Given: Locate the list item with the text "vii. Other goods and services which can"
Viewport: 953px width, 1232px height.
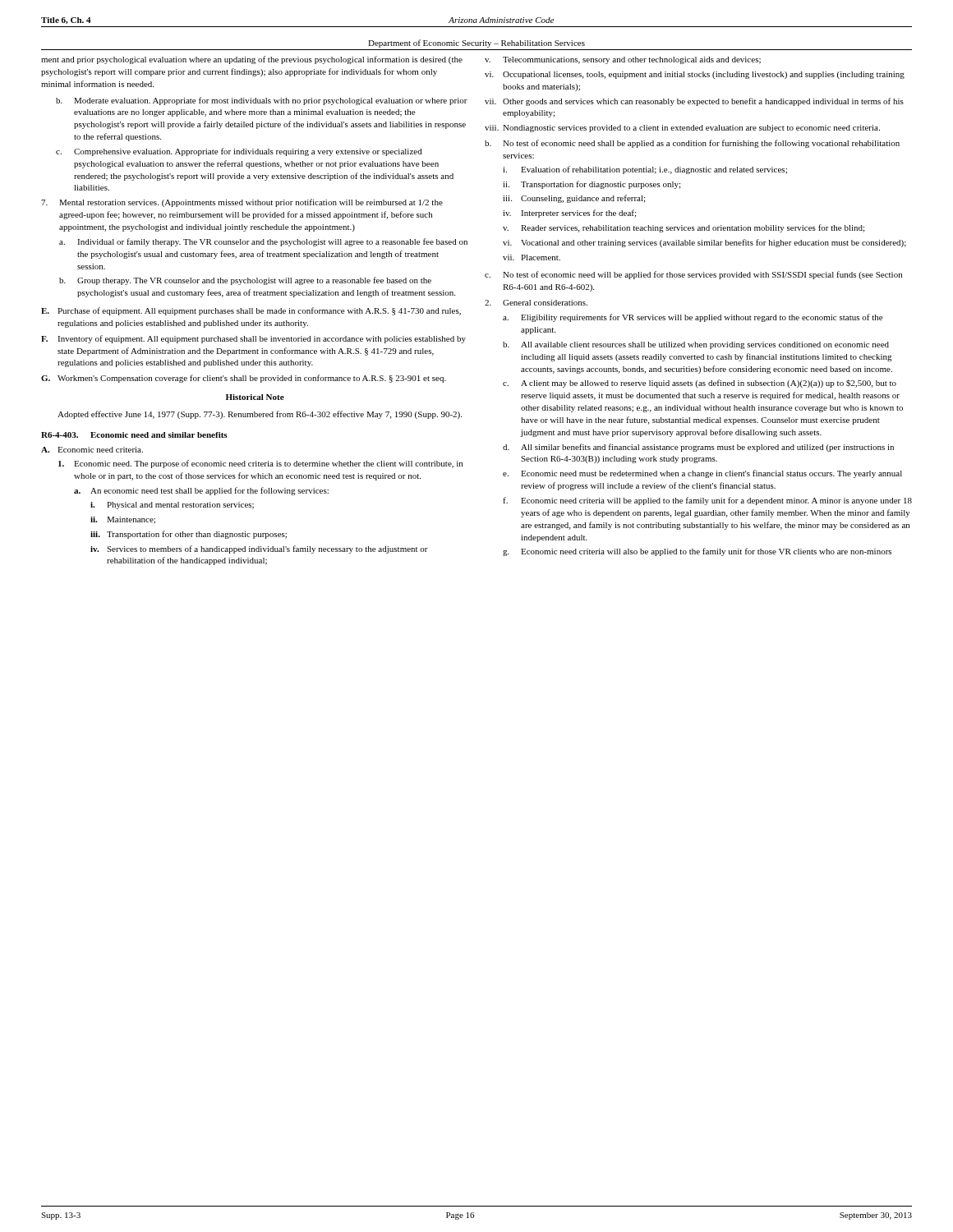Looking at the screenshot, I should pos(698,107).
